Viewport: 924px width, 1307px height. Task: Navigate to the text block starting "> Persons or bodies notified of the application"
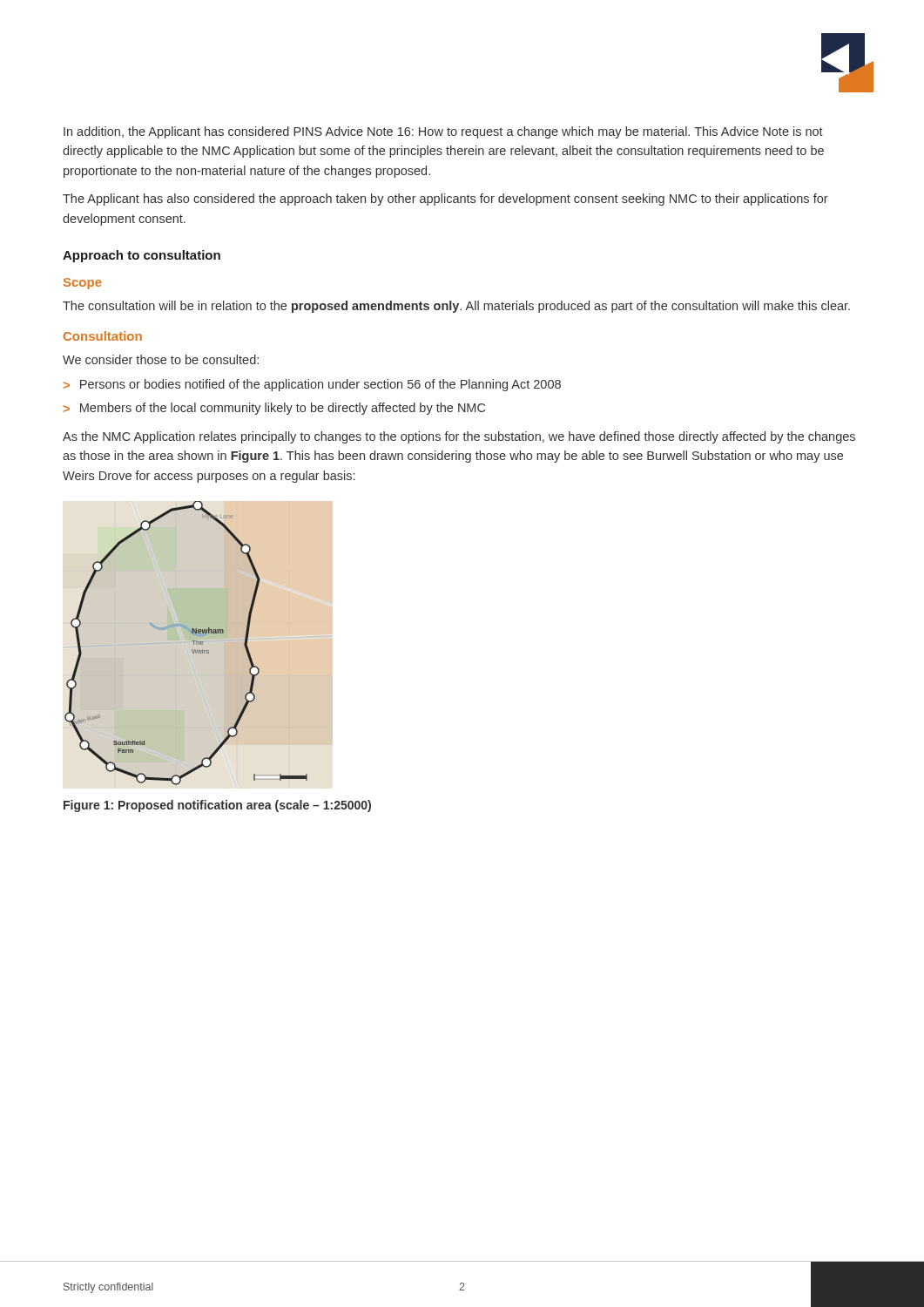pos(312,385)
